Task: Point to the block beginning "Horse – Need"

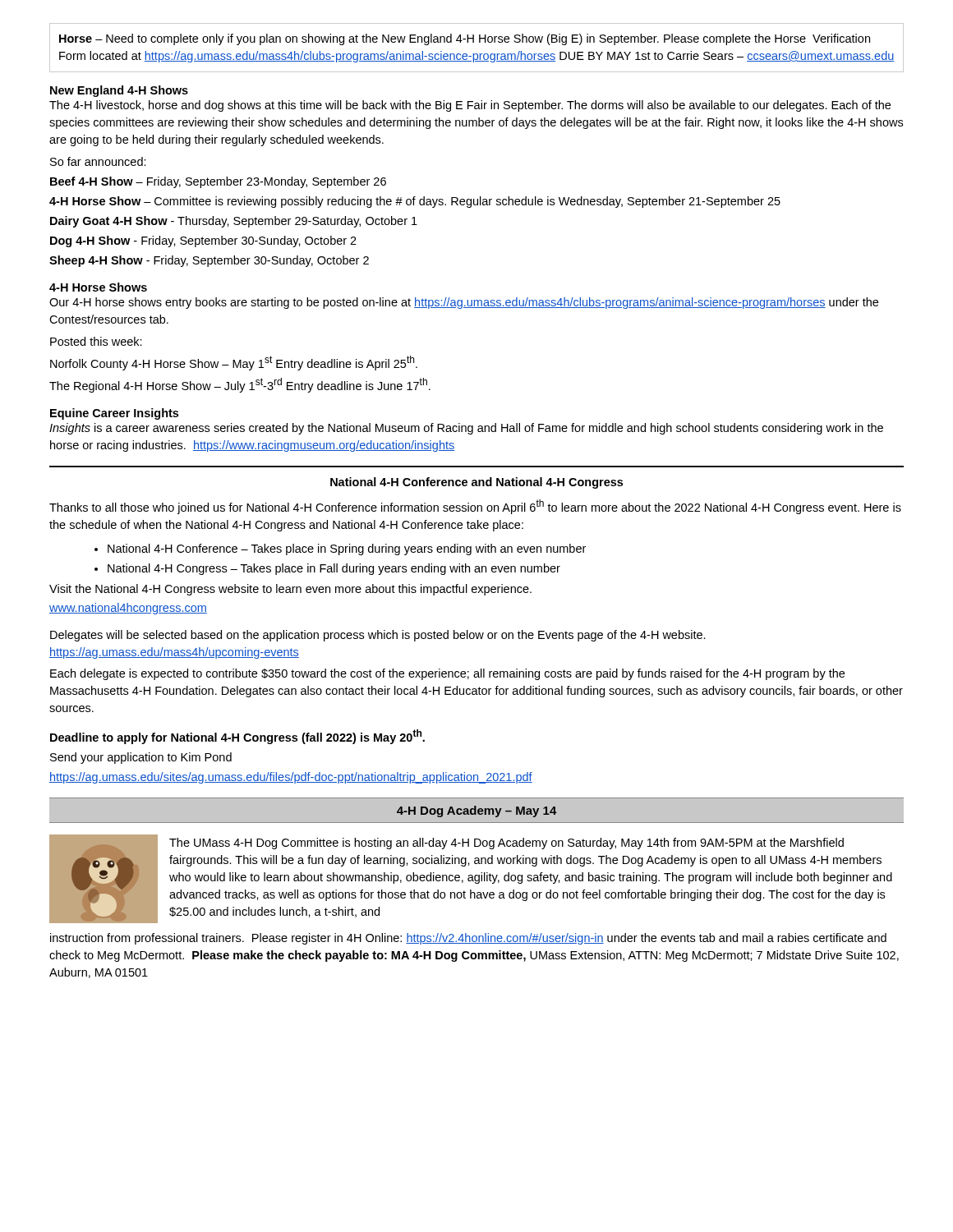Action: click(x=476, y=47)
